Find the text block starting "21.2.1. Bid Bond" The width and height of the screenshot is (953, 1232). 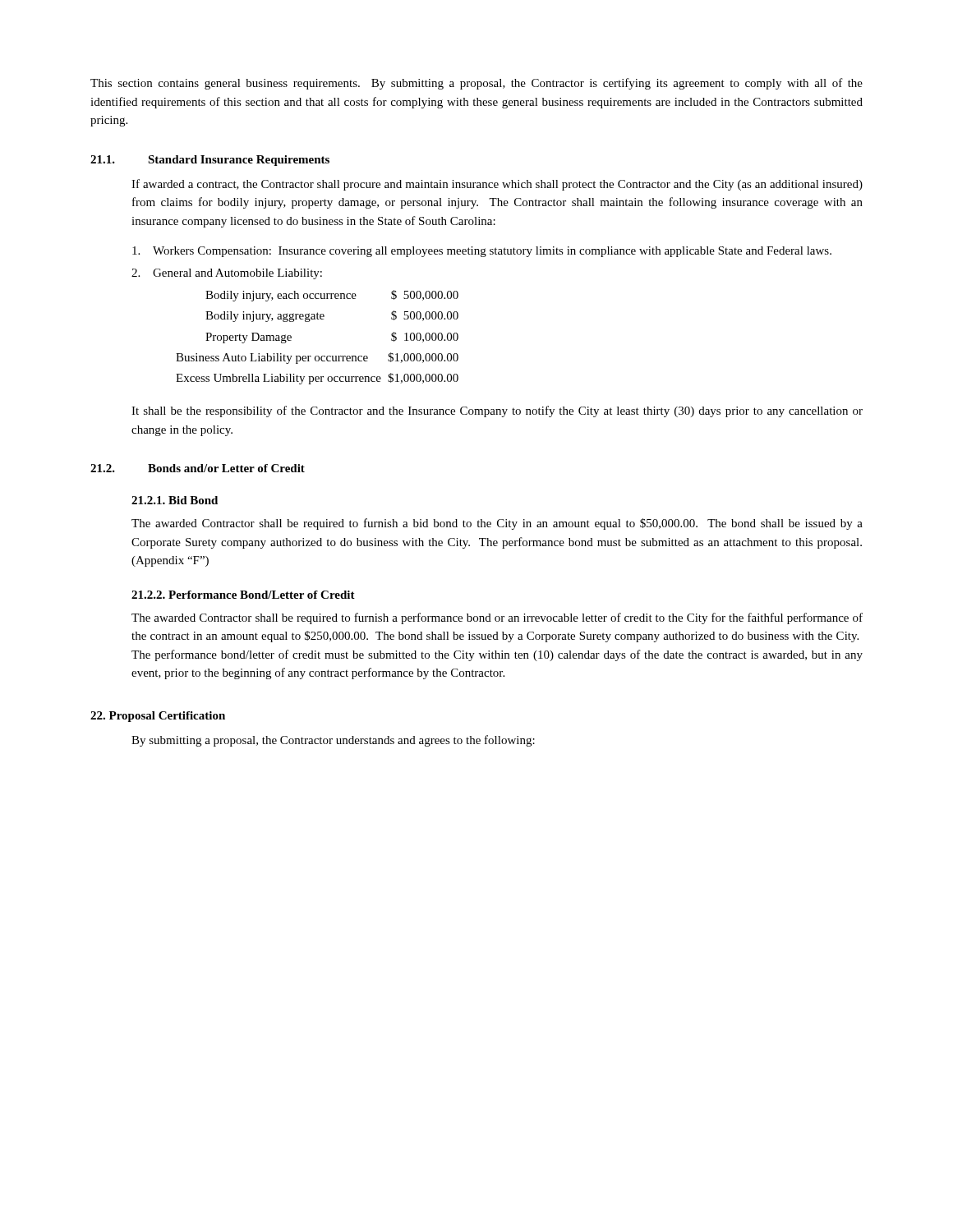click(175, 500)
